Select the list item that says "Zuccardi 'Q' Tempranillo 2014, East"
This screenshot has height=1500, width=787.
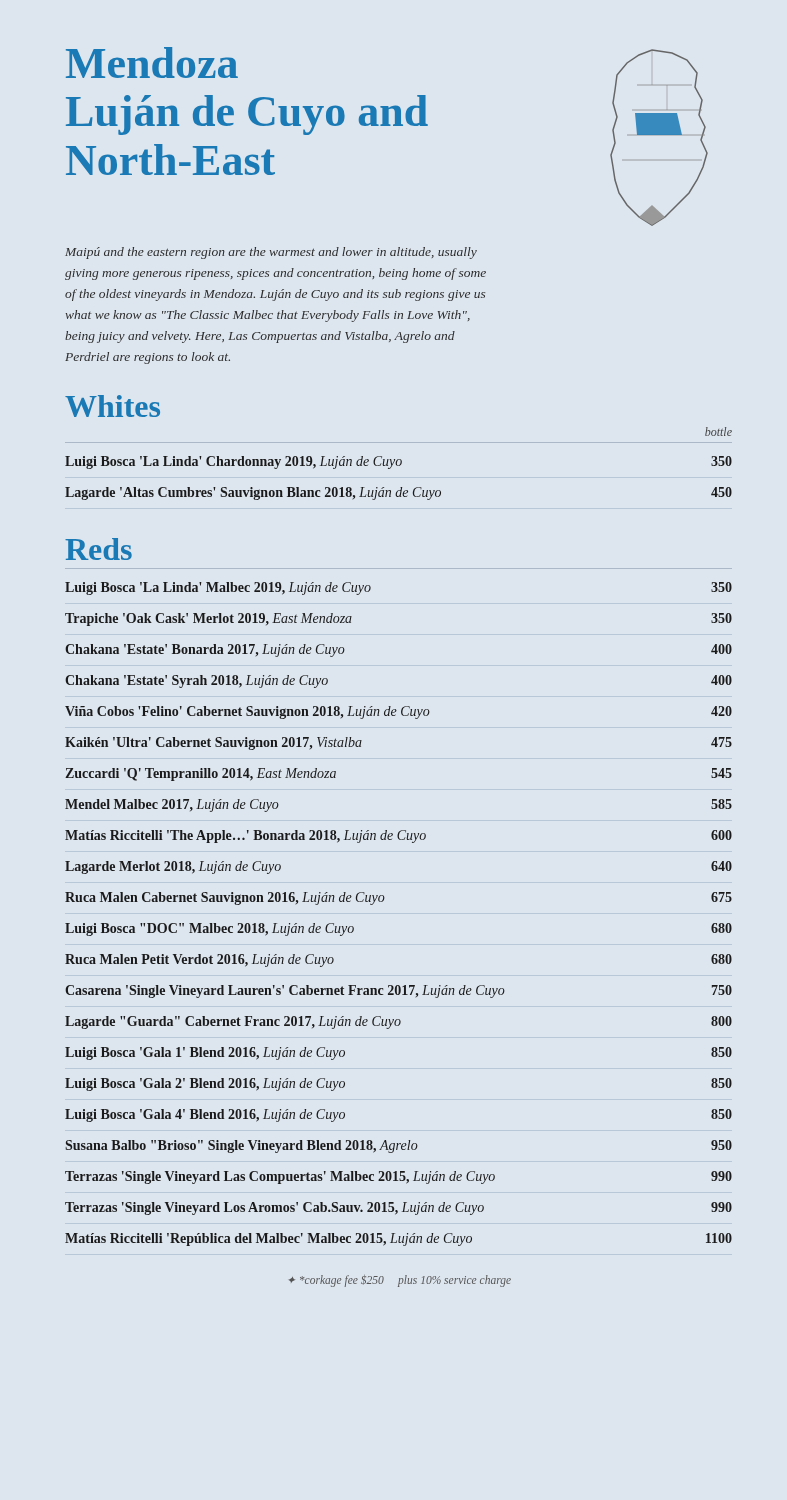tap(206, 774)
